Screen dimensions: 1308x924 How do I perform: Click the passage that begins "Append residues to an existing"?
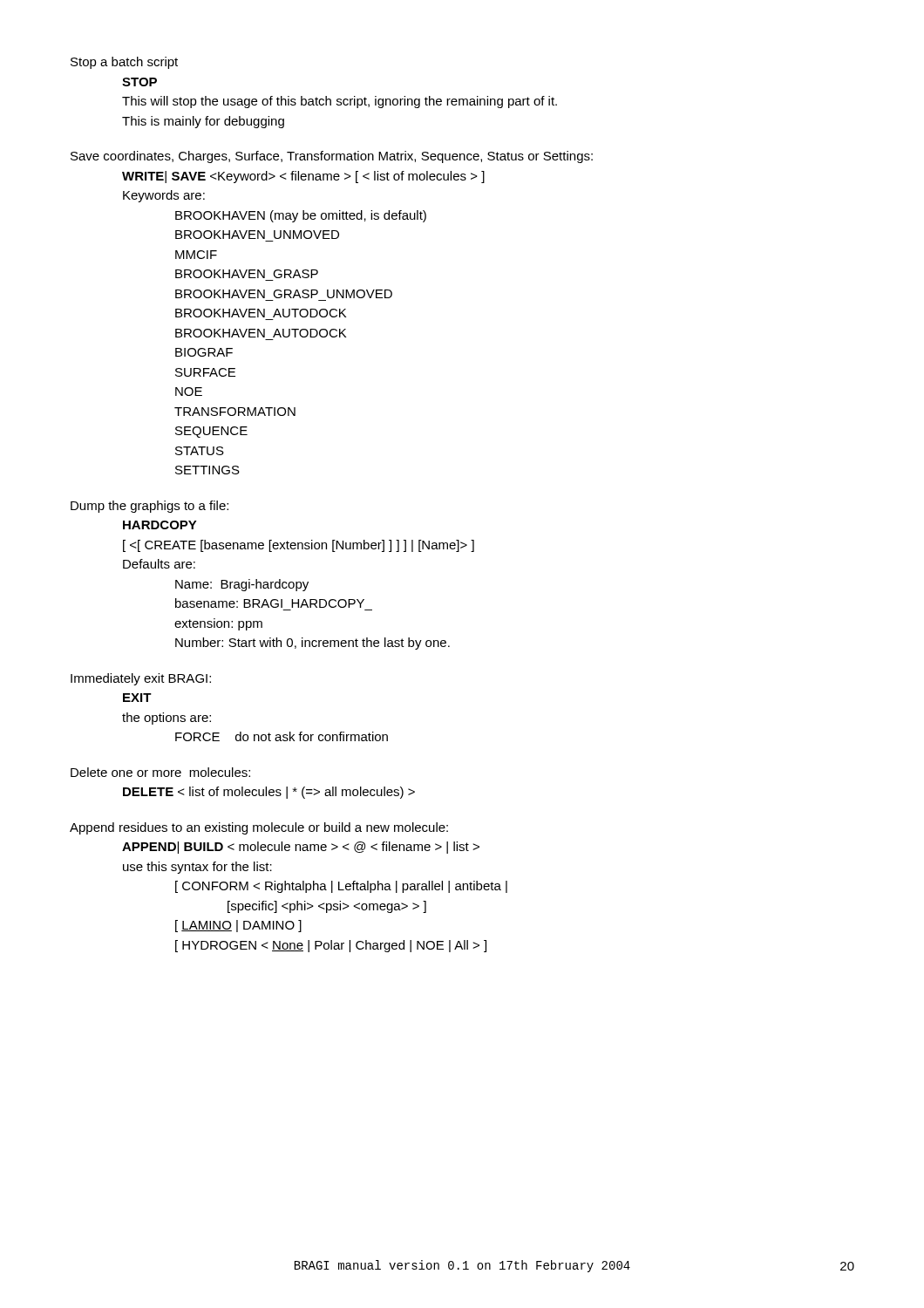pos(259,827)
